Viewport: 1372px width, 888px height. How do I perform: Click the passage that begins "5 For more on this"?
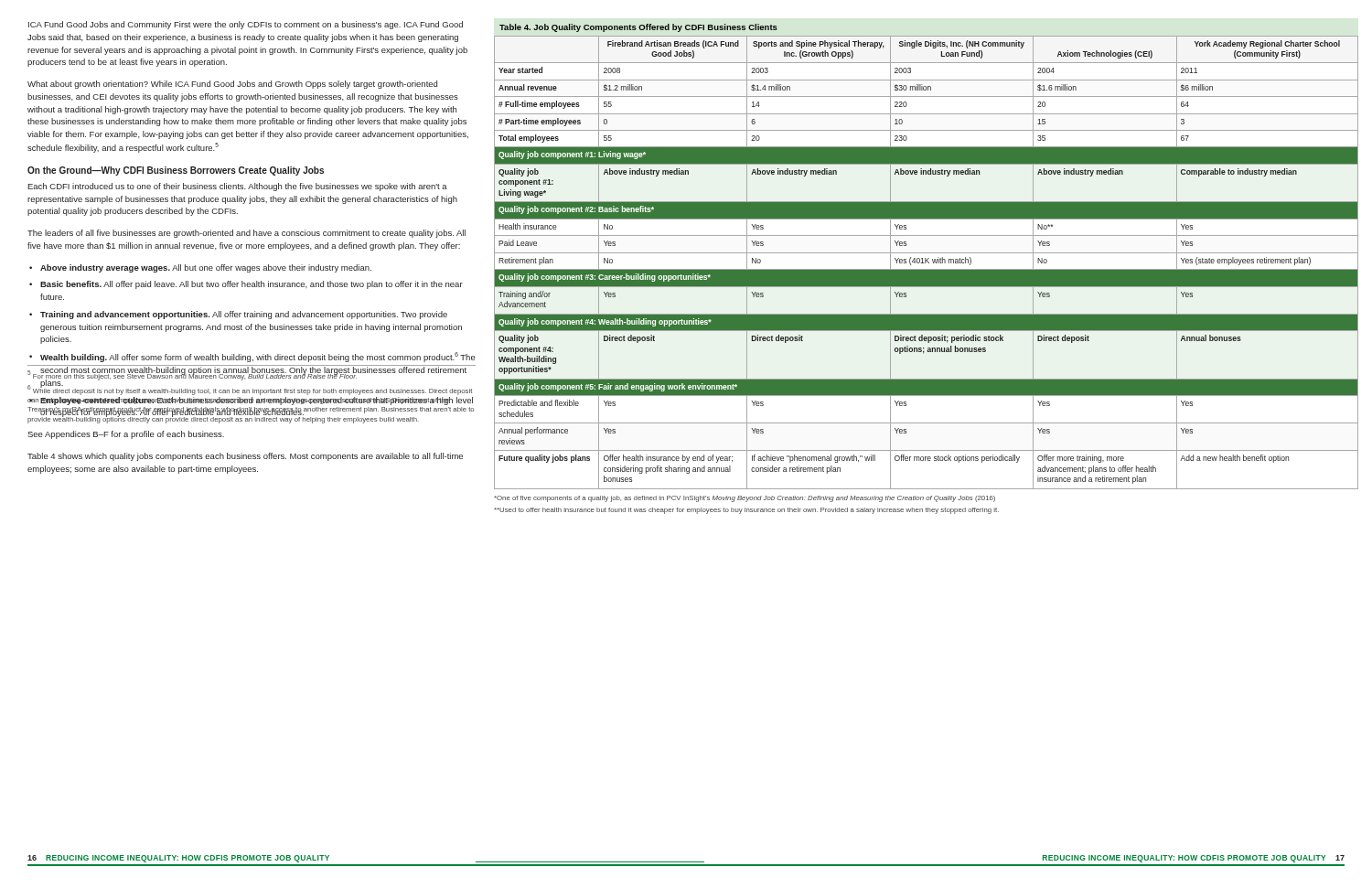pyautogui.click(x=192, y=375)
